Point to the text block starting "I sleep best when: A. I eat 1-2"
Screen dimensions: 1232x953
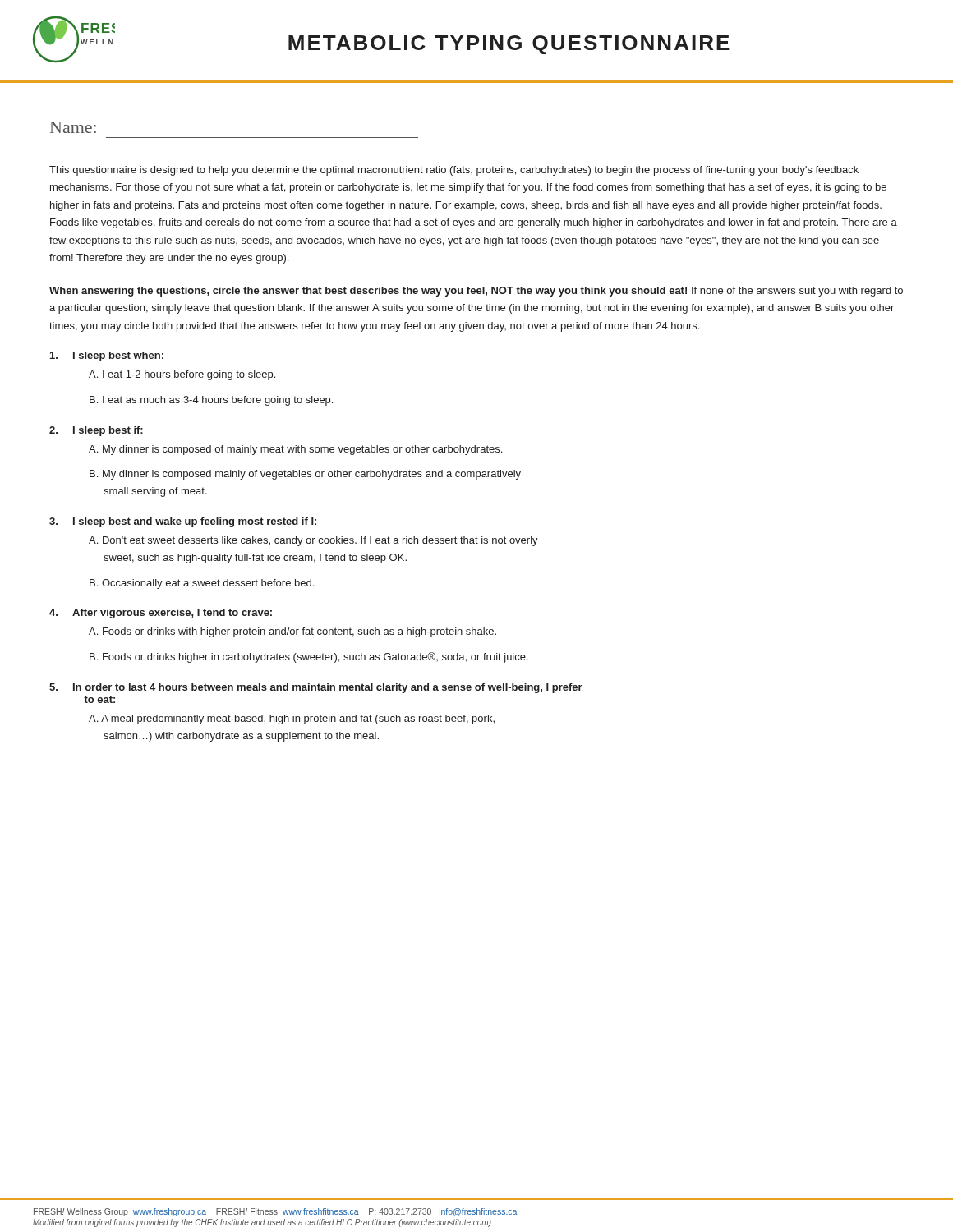coord(107,356)
